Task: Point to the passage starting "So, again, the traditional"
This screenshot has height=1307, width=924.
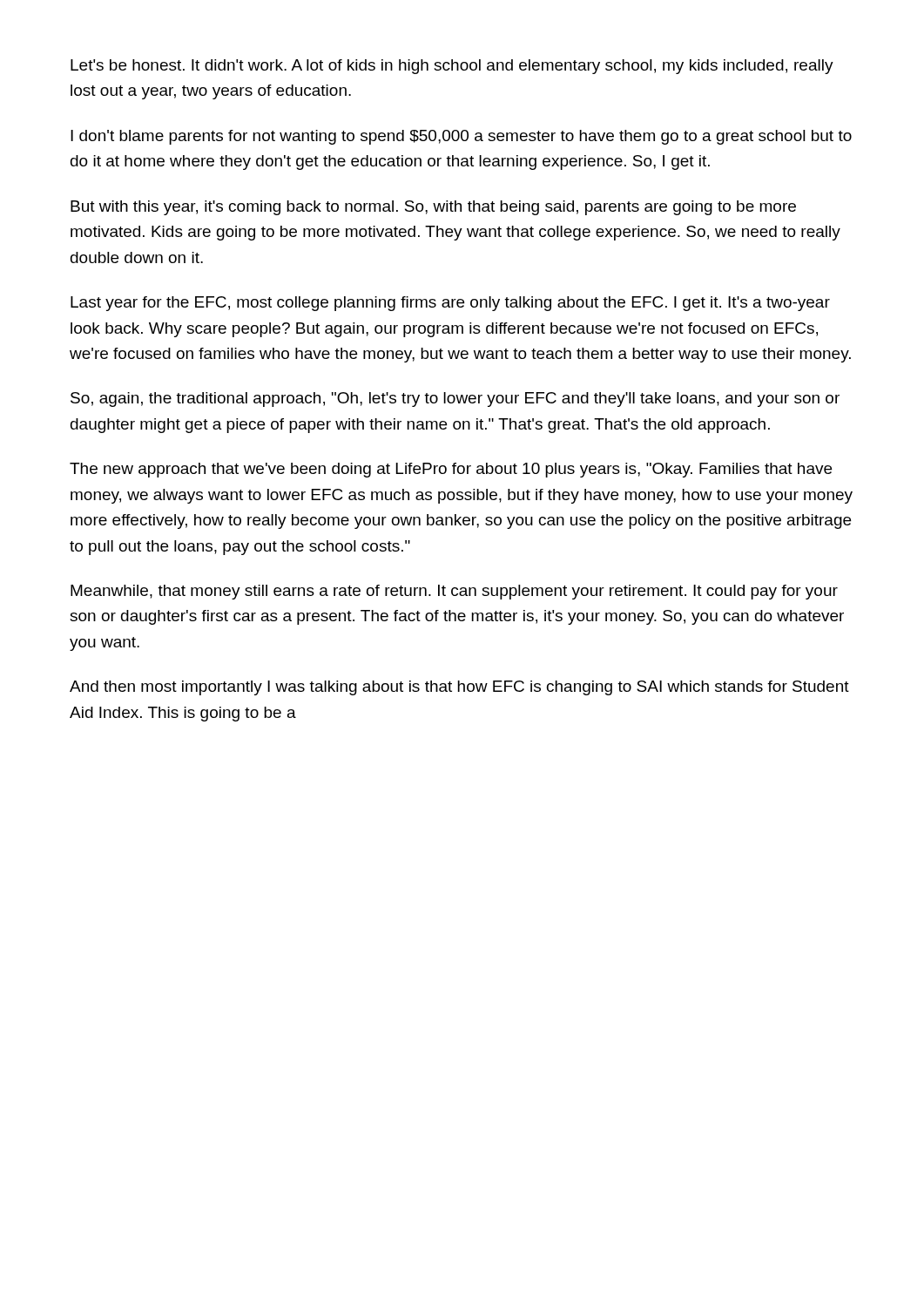Action: coord(455,411)
